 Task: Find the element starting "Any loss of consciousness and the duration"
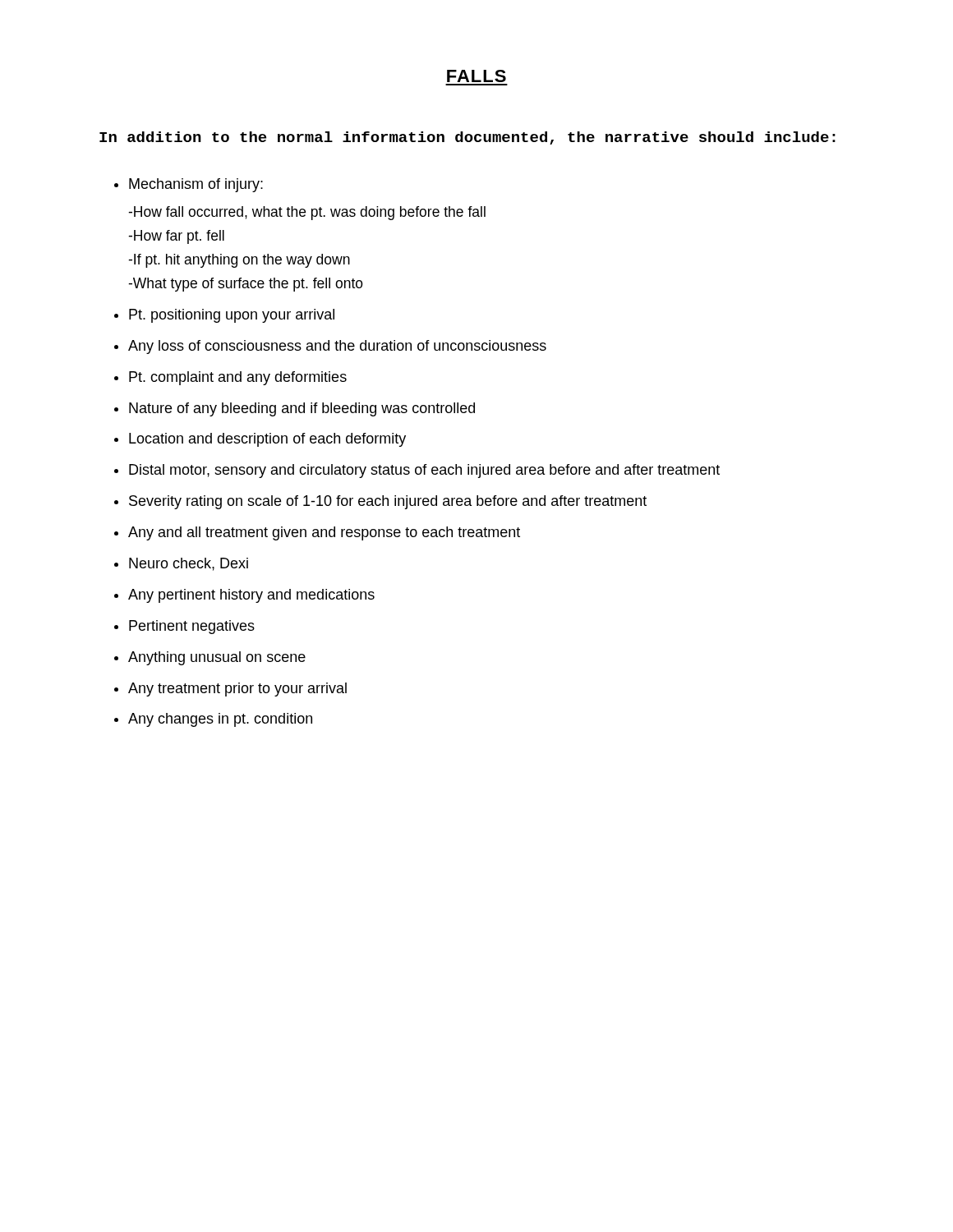[476, 346]
